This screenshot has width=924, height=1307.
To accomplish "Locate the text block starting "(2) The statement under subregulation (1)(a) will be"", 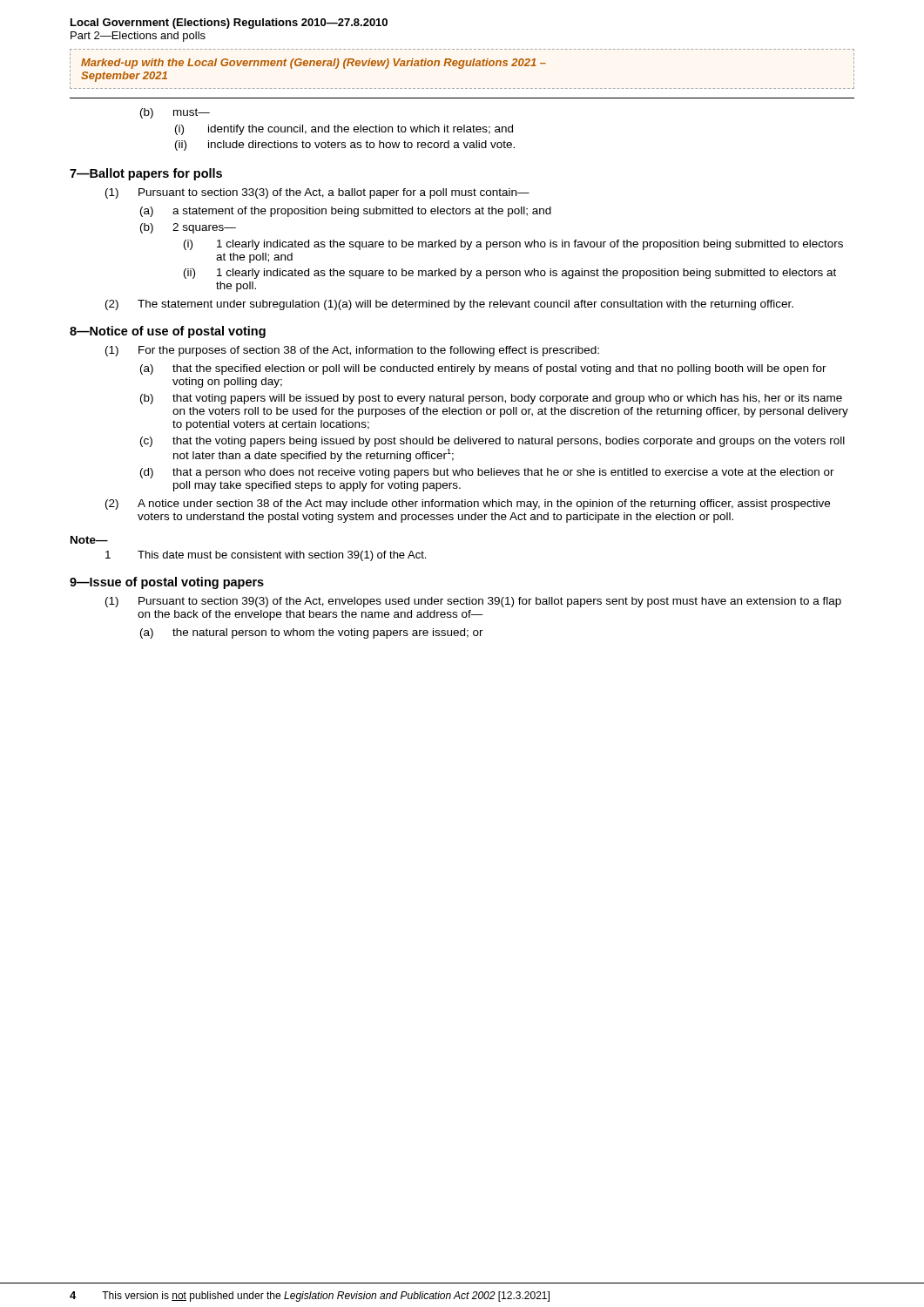I will 479,304.
